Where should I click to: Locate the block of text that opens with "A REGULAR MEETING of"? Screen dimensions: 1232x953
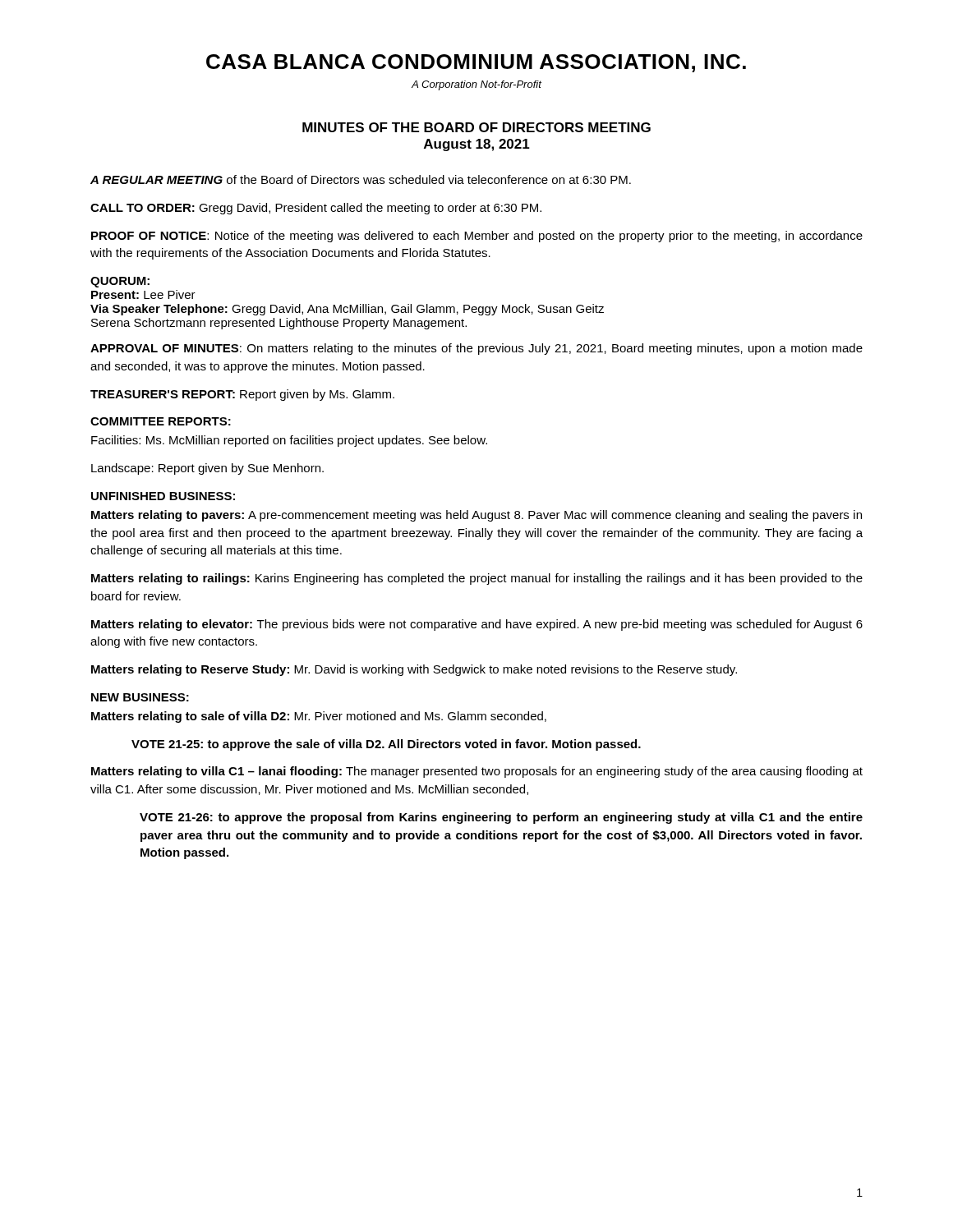tap(361, 179)
